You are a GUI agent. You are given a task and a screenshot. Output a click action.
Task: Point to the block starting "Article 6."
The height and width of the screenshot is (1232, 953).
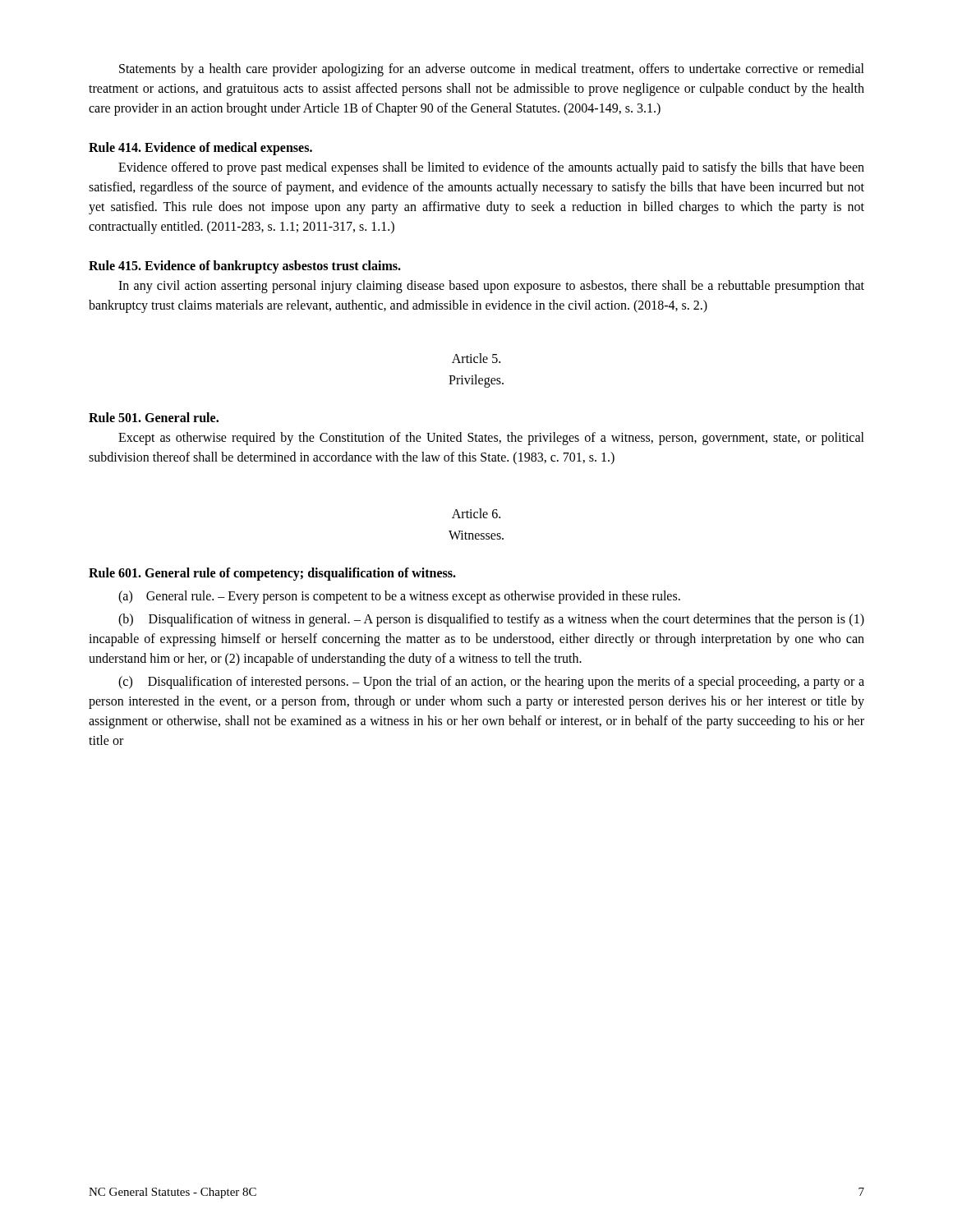coord(476,514)
